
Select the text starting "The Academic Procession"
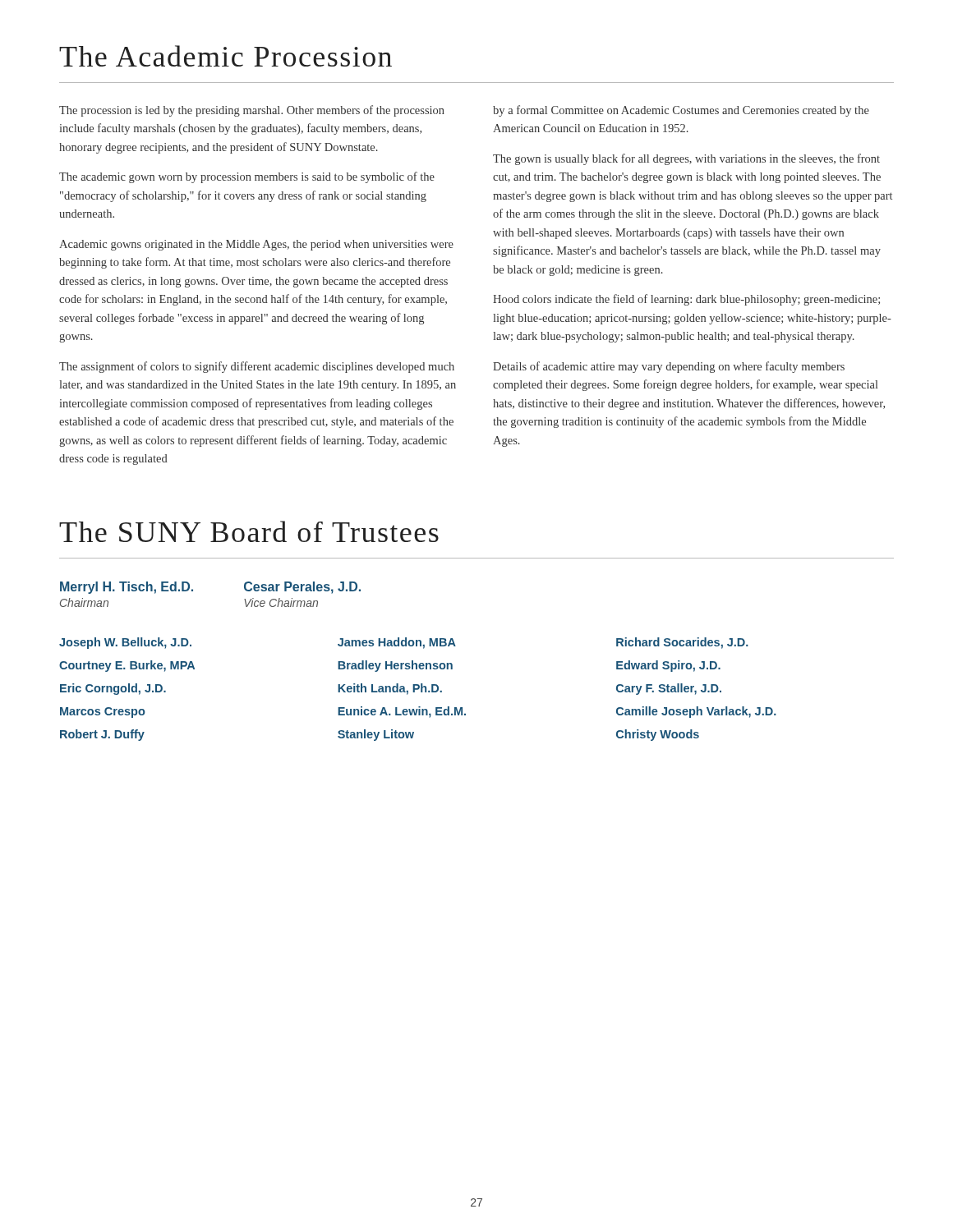coord(226,56)
